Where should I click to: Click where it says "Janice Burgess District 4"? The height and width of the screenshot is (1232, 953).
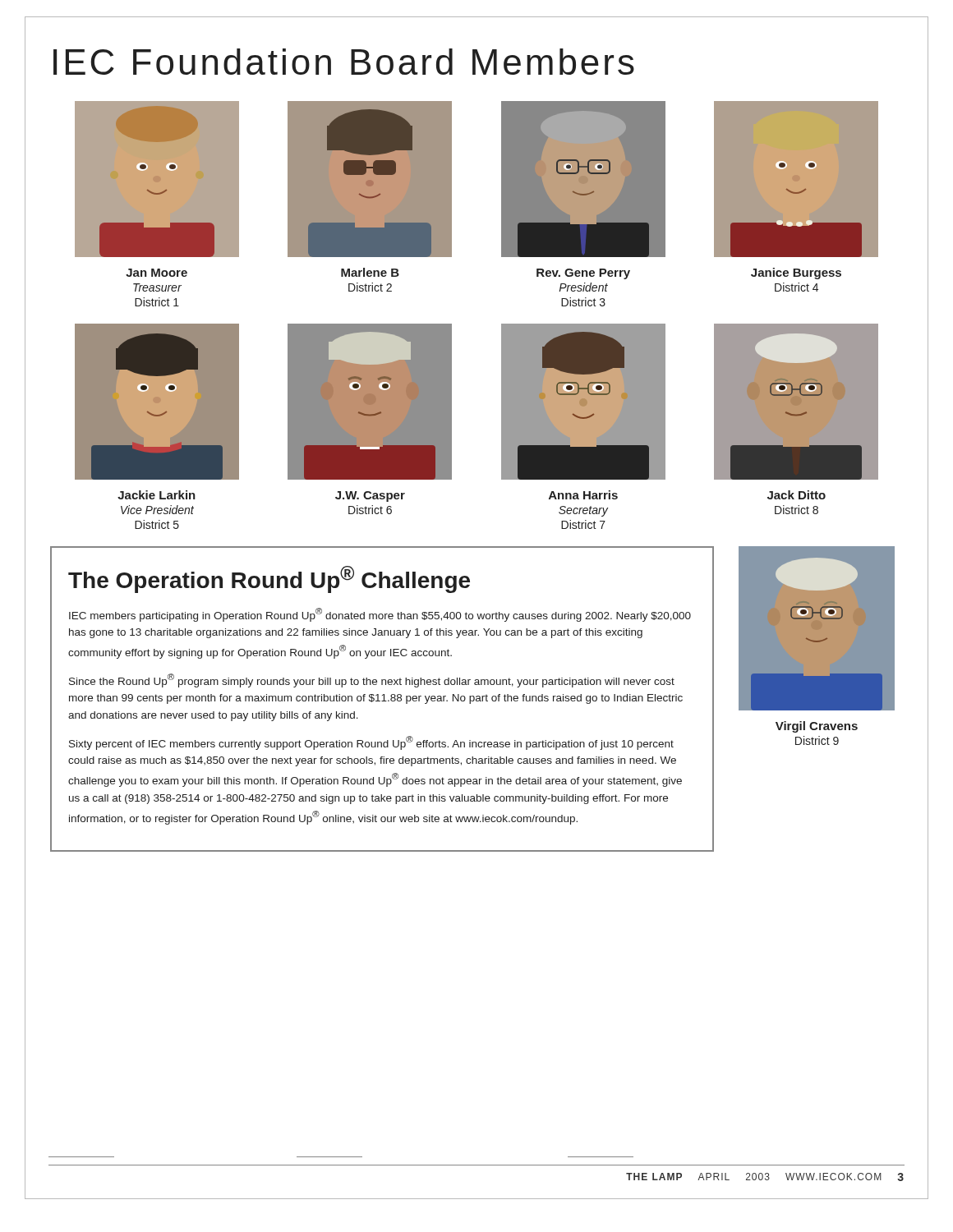[796, 280]
